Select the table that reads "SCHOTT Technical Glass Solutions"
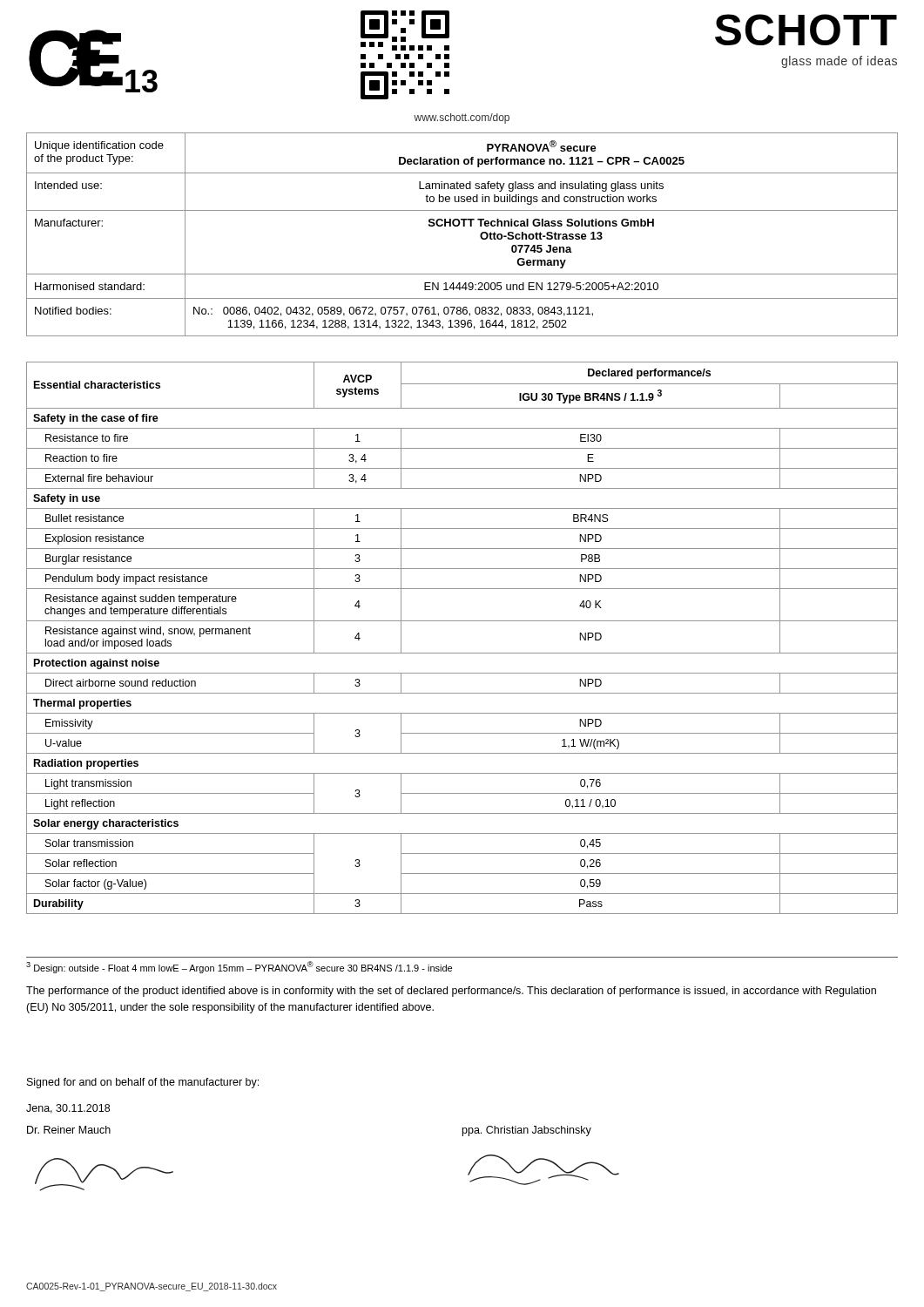Image resolution: width=924 pixels, height=1307 pixels. [x=462, y=235]
